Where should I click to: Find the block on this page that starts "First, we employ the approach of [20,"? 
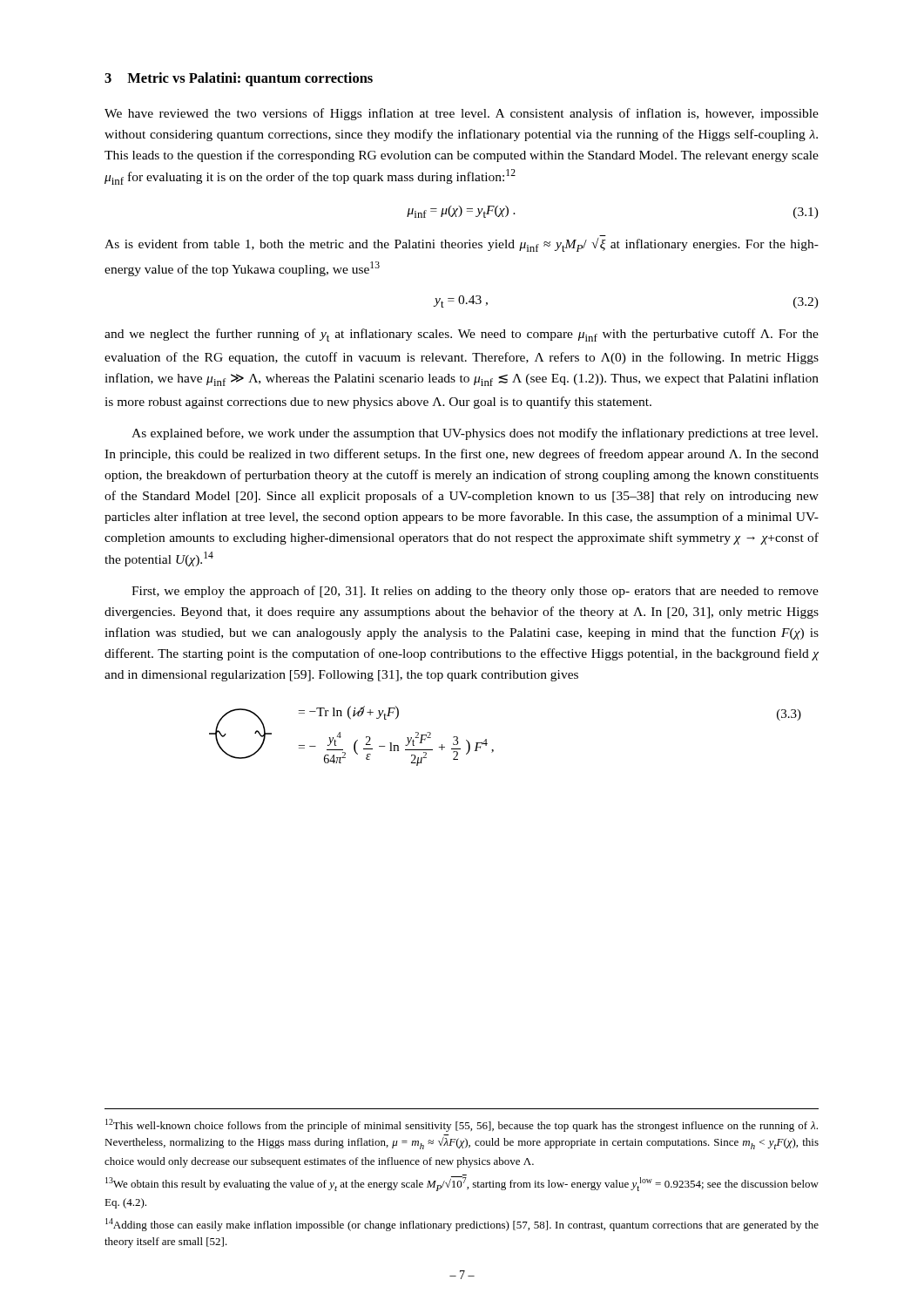[x=462, y=633]
